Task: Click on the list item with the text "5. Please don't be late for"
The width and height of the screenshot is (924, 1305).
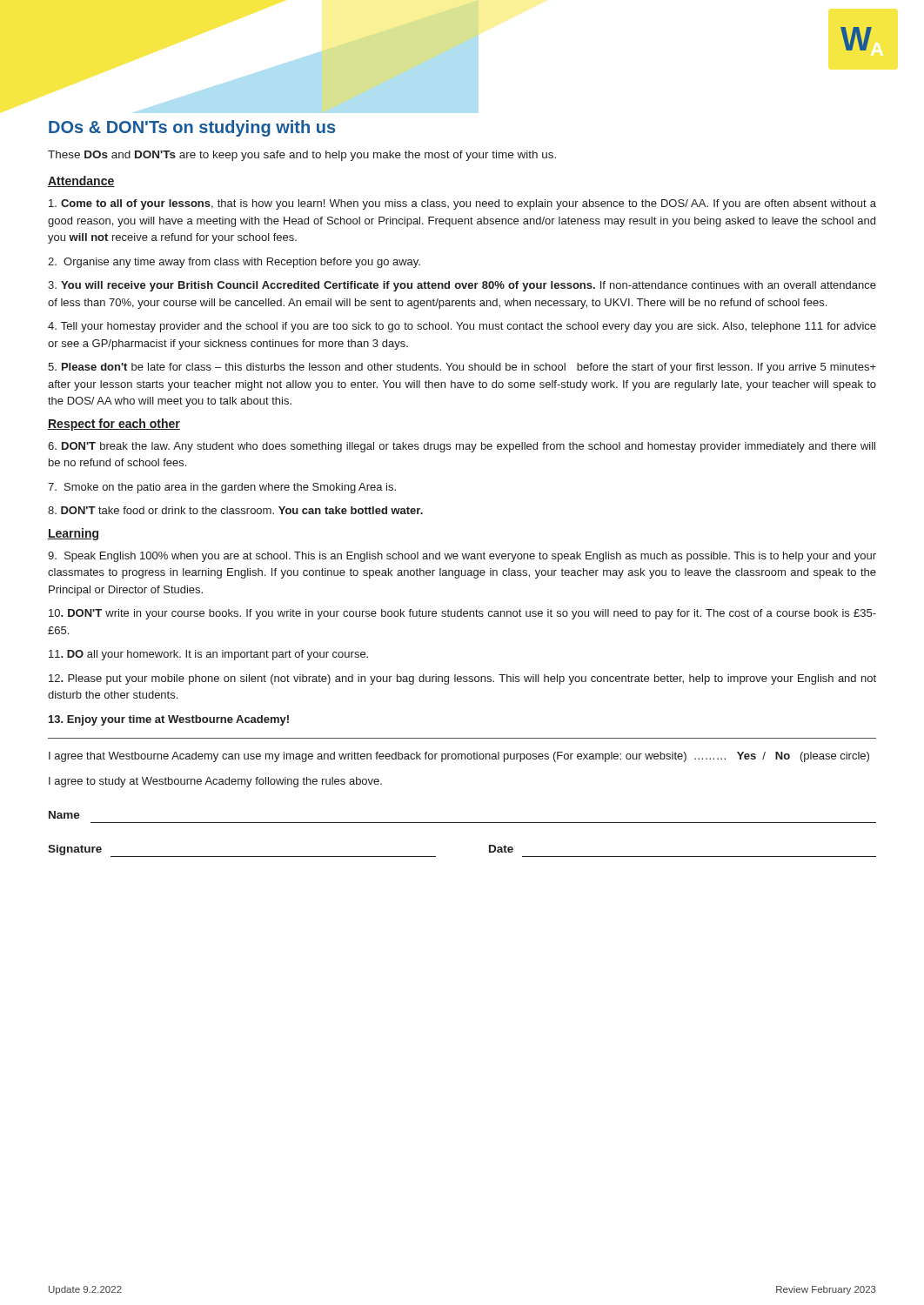Action: [x=462, y=384]
